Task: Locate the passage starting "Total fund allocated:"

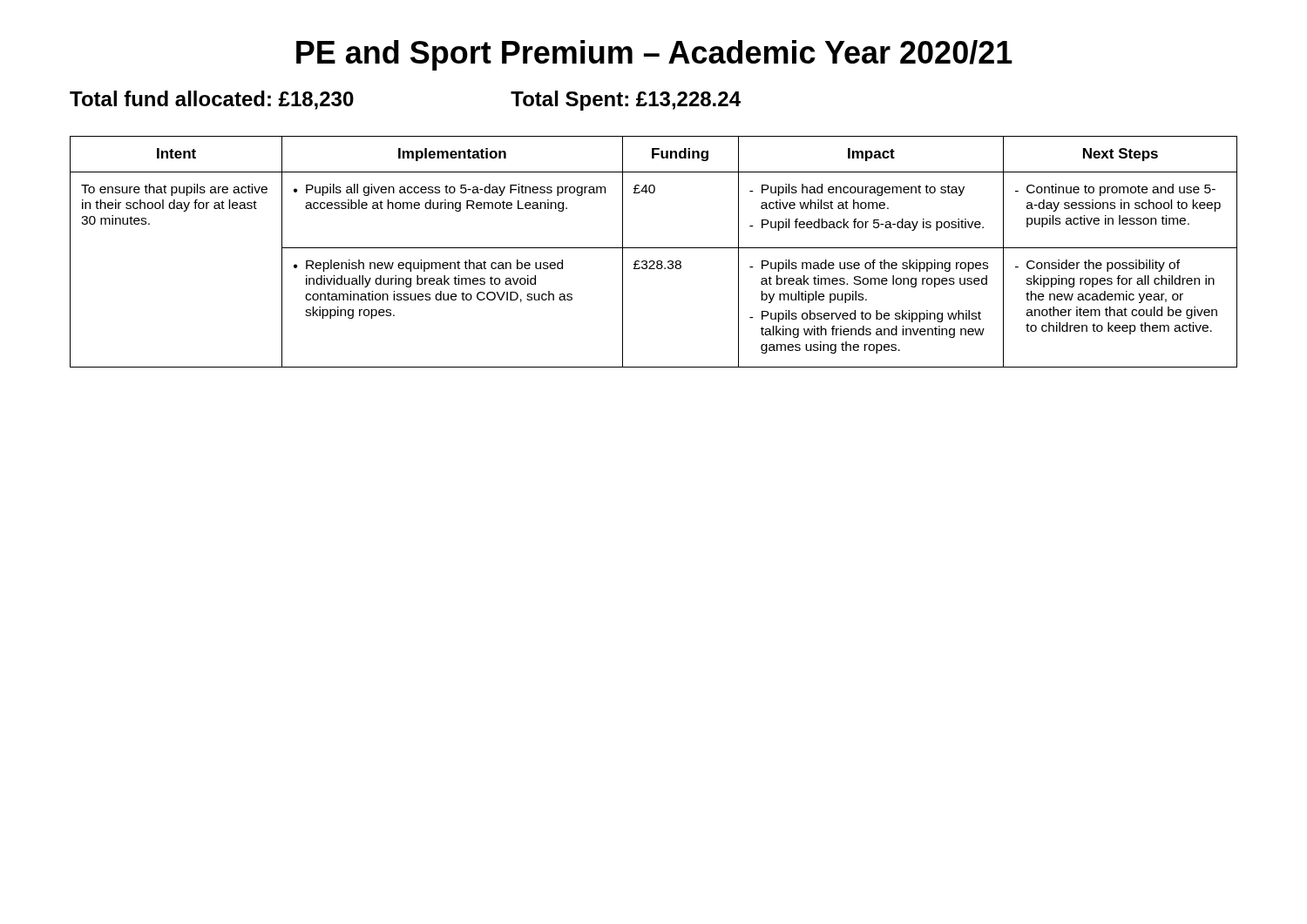Action: (x=215, y=101)
